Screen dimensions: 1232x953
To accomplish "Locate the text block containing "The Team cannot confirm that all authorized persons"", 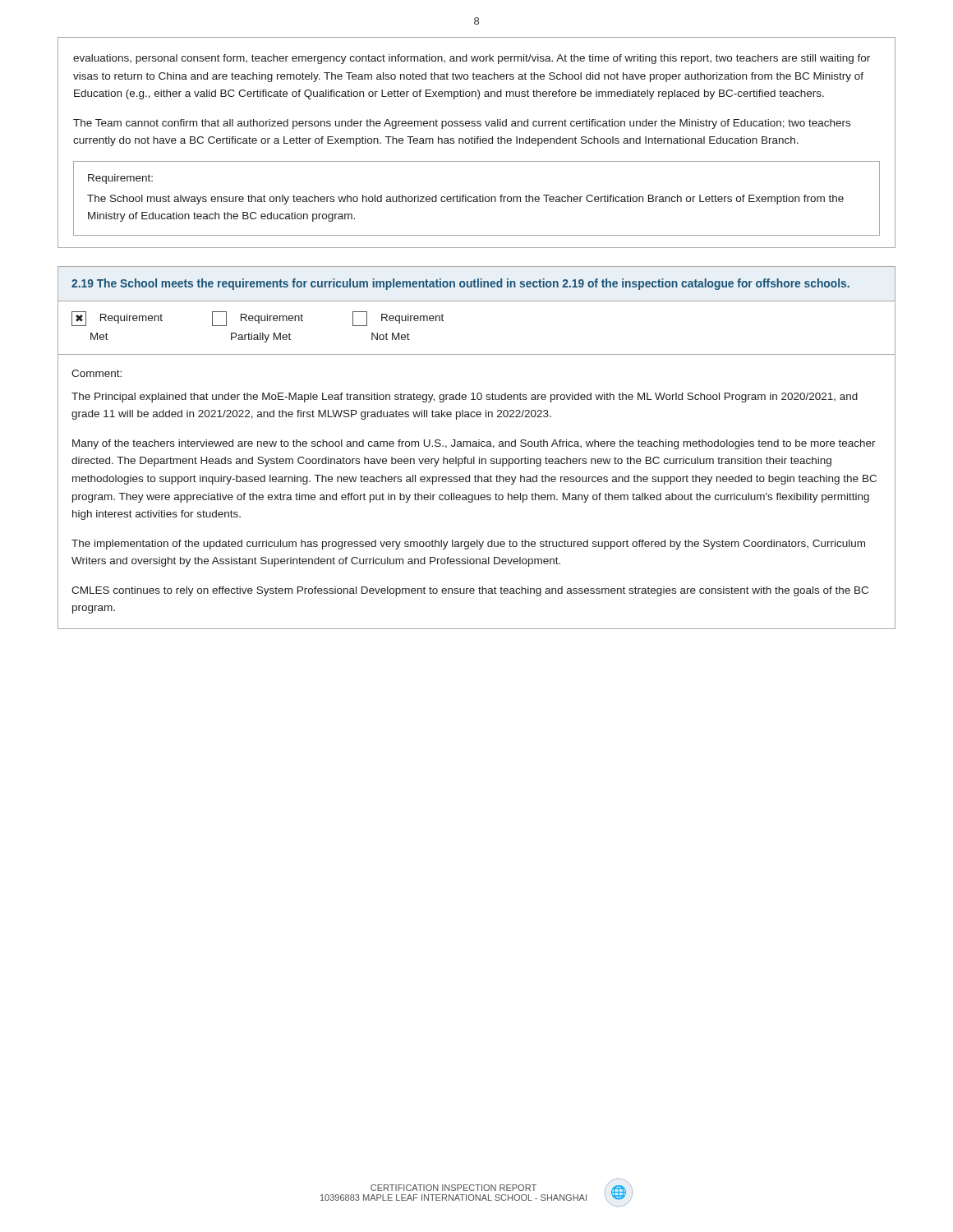I will pos(462,131).
